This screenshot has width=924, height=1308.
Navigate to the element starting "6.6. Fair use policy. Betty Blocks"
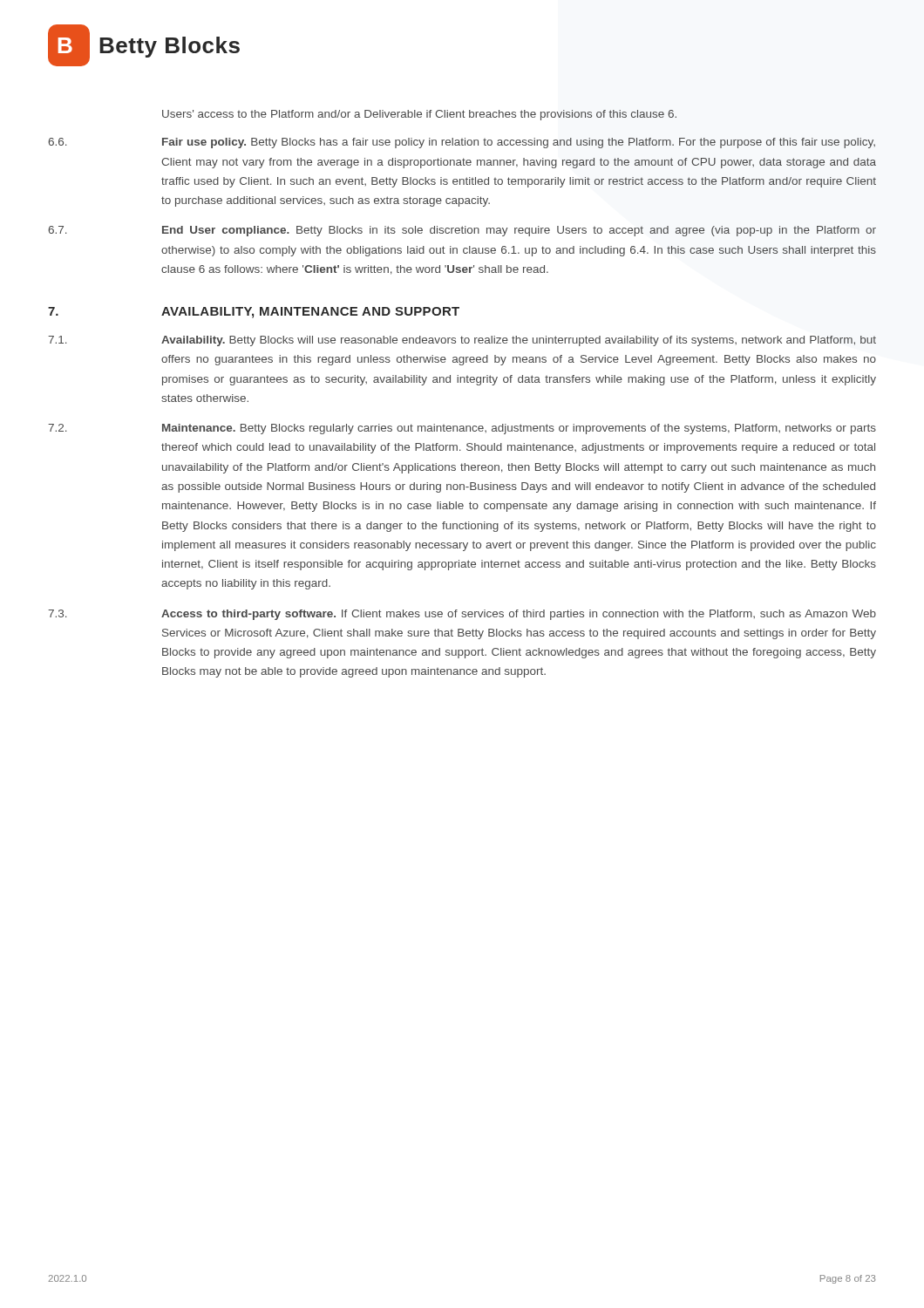coord(462,172)
